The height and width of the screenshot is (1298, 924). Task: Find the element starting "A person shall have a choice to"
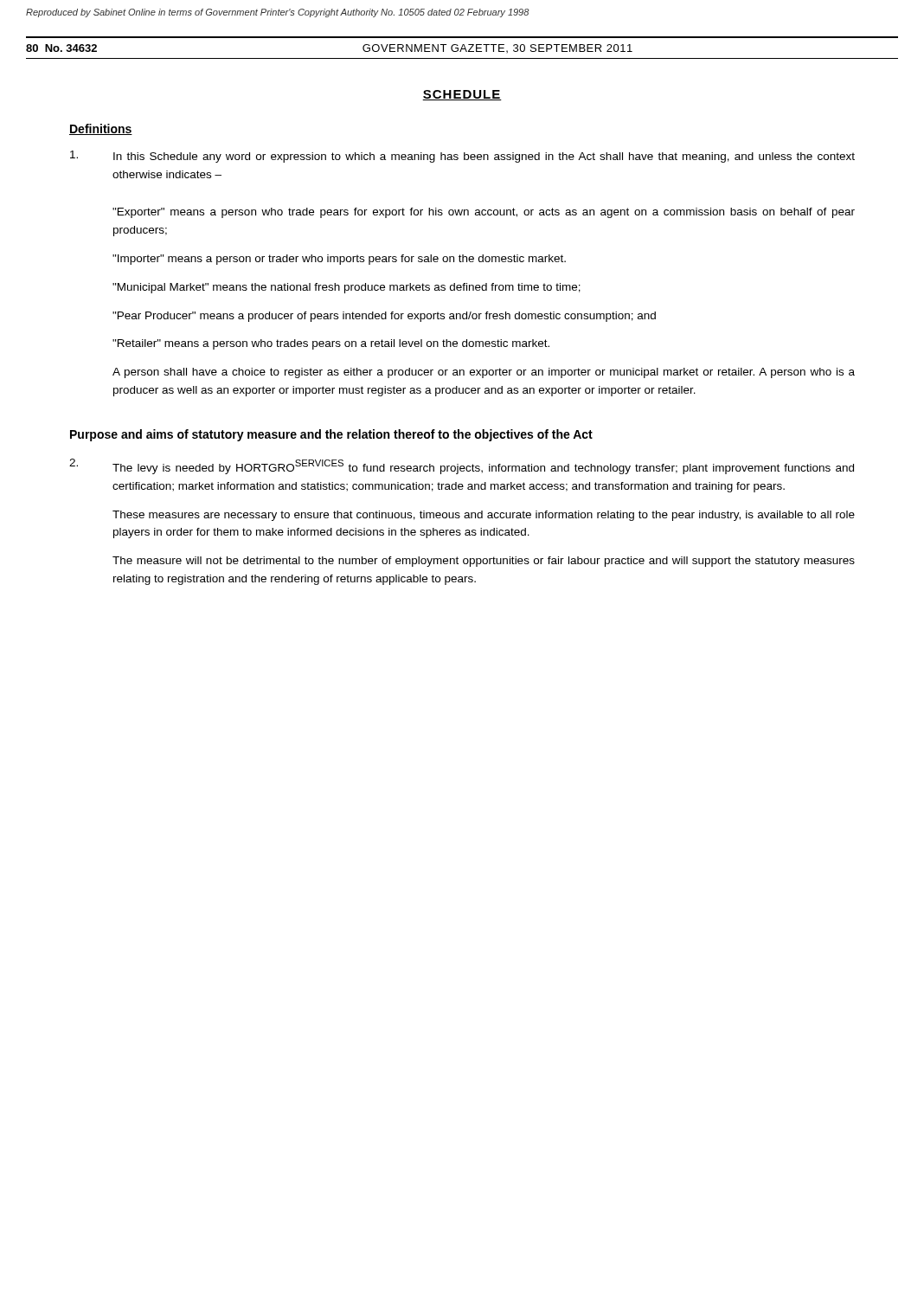(x=484, y=382)
